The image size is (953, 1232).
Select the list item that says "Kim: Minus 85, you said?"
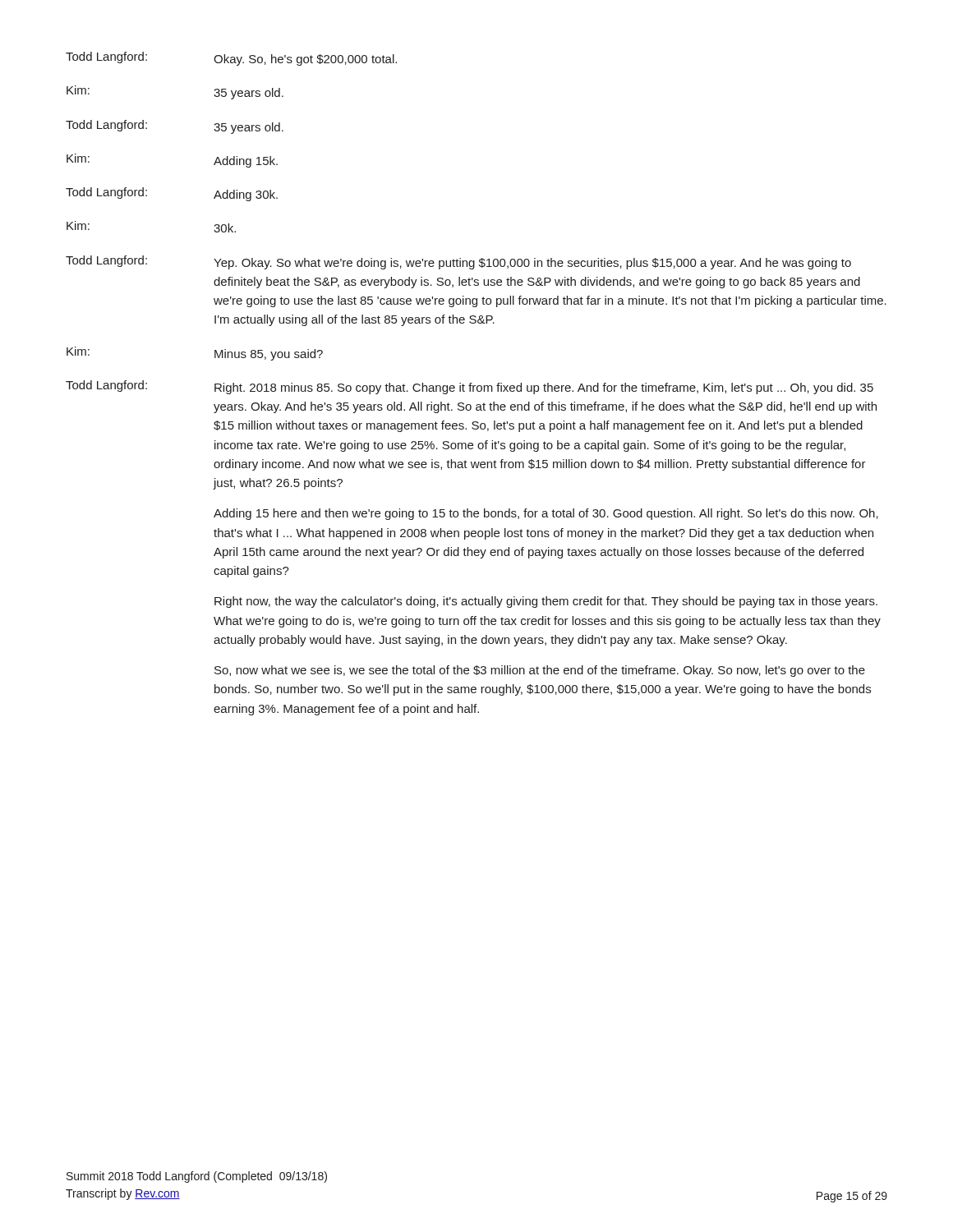click(75, 354)
